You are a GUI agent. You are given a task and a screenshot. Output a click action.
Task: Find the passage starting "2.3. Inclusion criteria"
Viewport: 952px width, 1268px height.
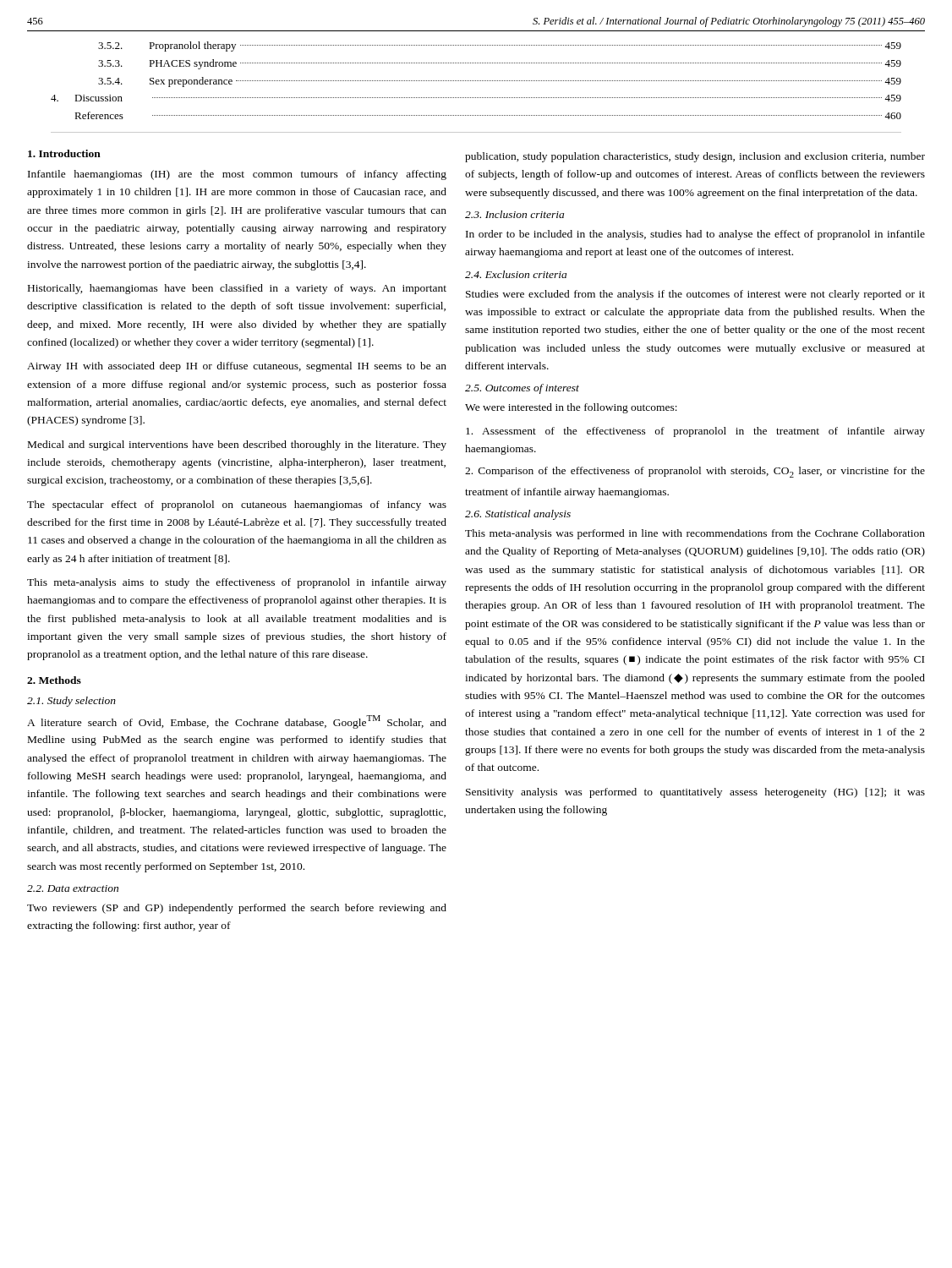click(515, 214)
